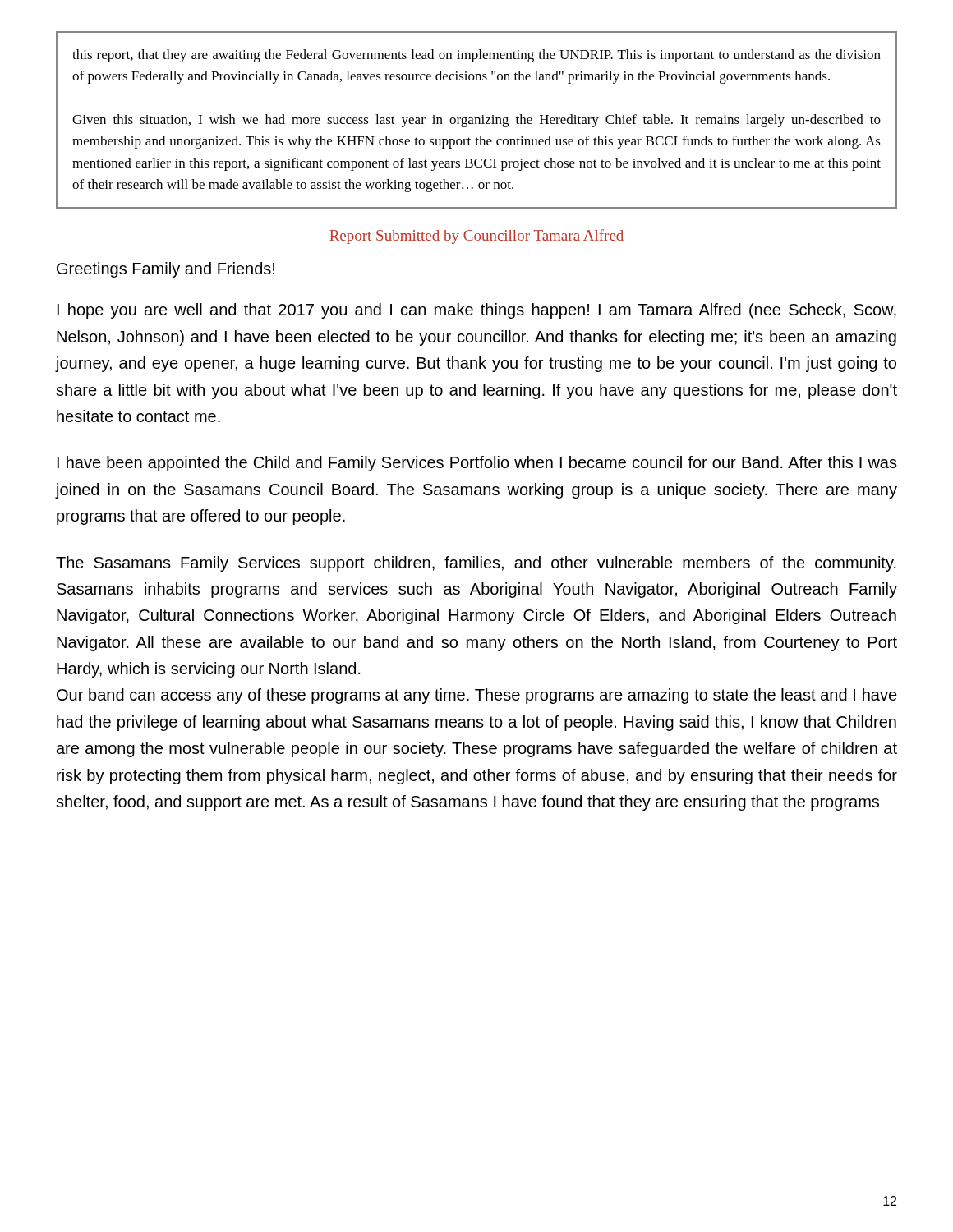Find the block on this page that starts "this report, that they are awaiting the"
This screenshot has height=1232, width=953.
[476, 120]
